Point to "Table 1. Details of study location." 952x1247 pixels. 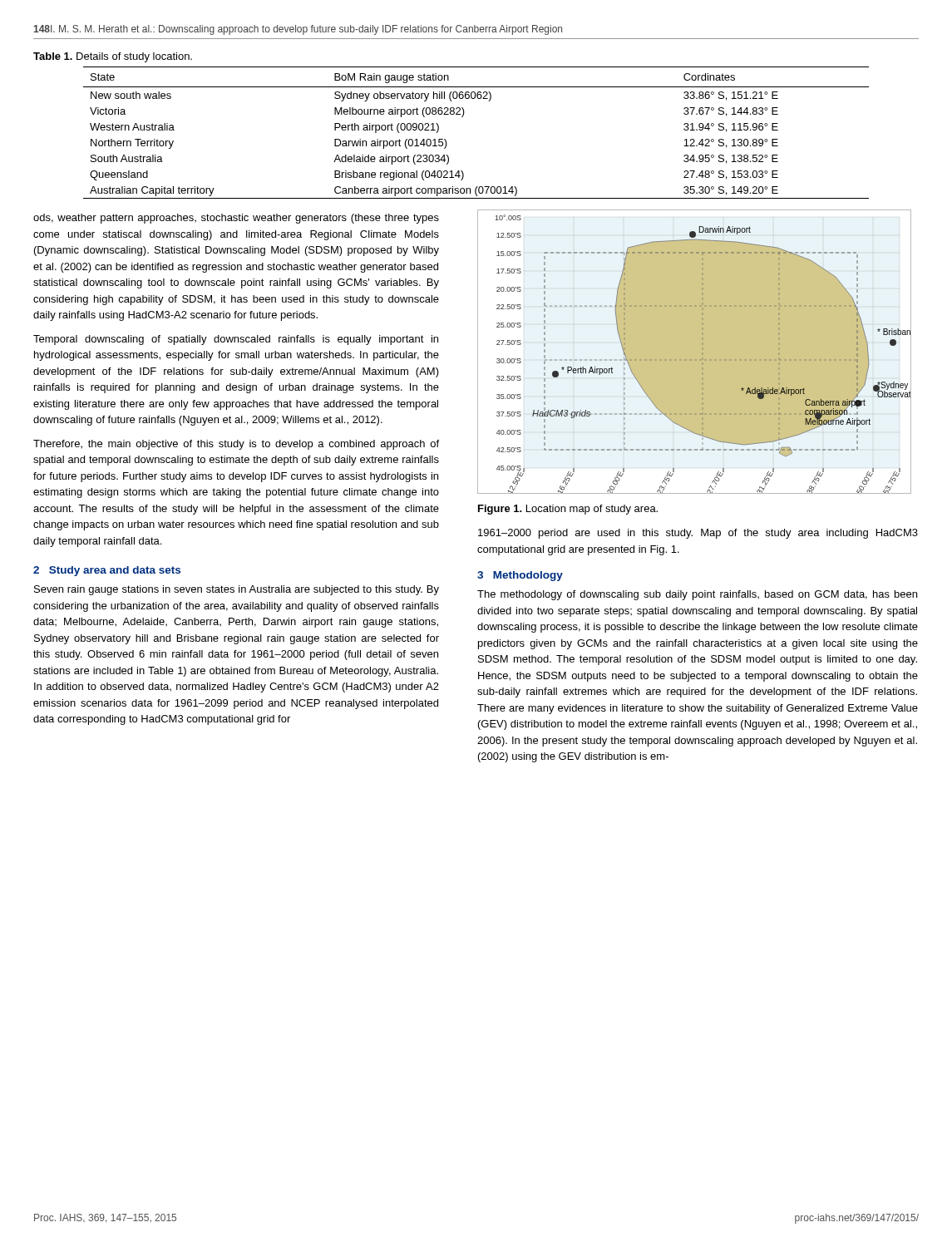113,56
